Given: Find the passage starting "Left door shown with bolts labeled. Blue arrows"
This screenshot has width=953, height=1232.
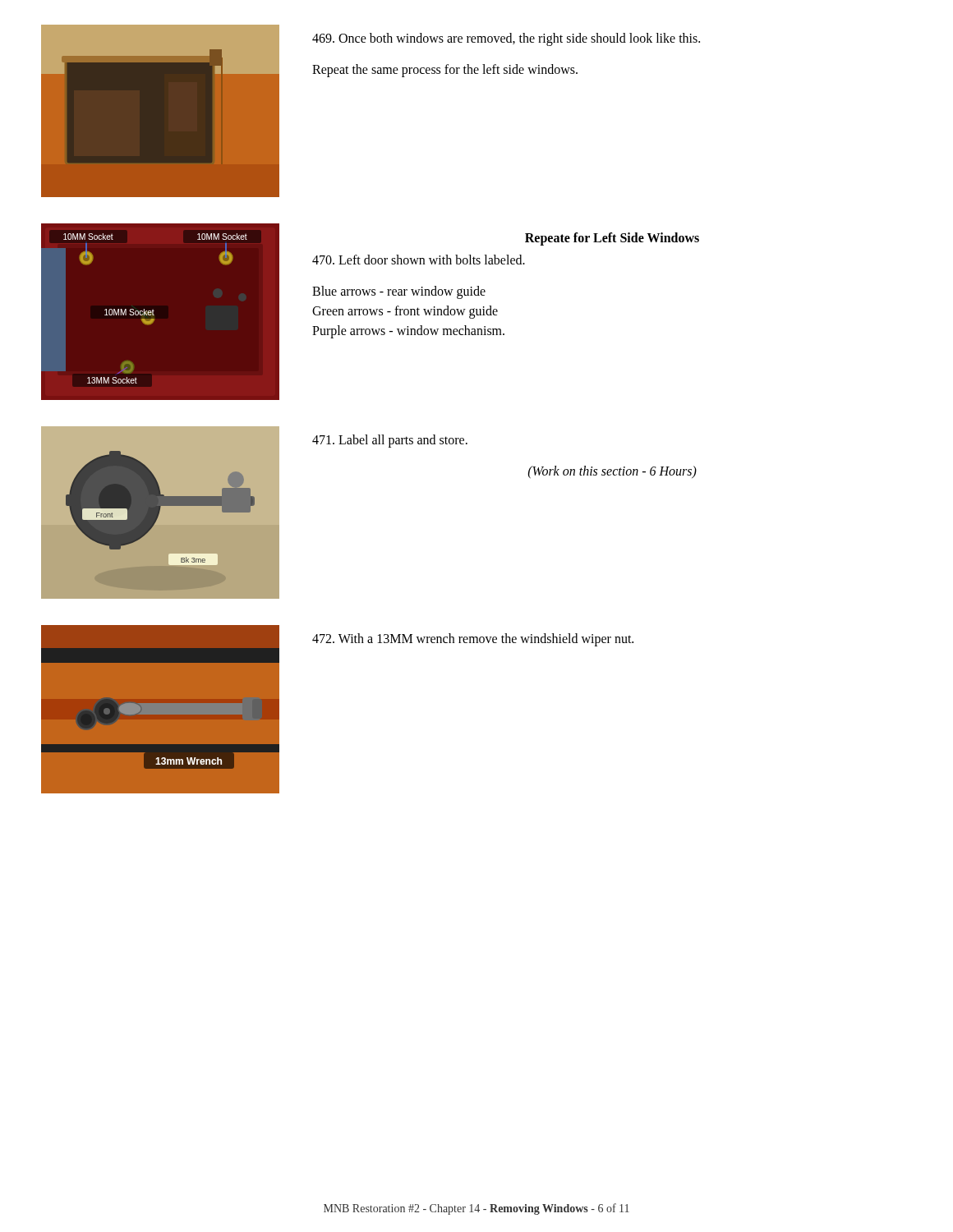Looking at the screenshot, I should [419, 260].
